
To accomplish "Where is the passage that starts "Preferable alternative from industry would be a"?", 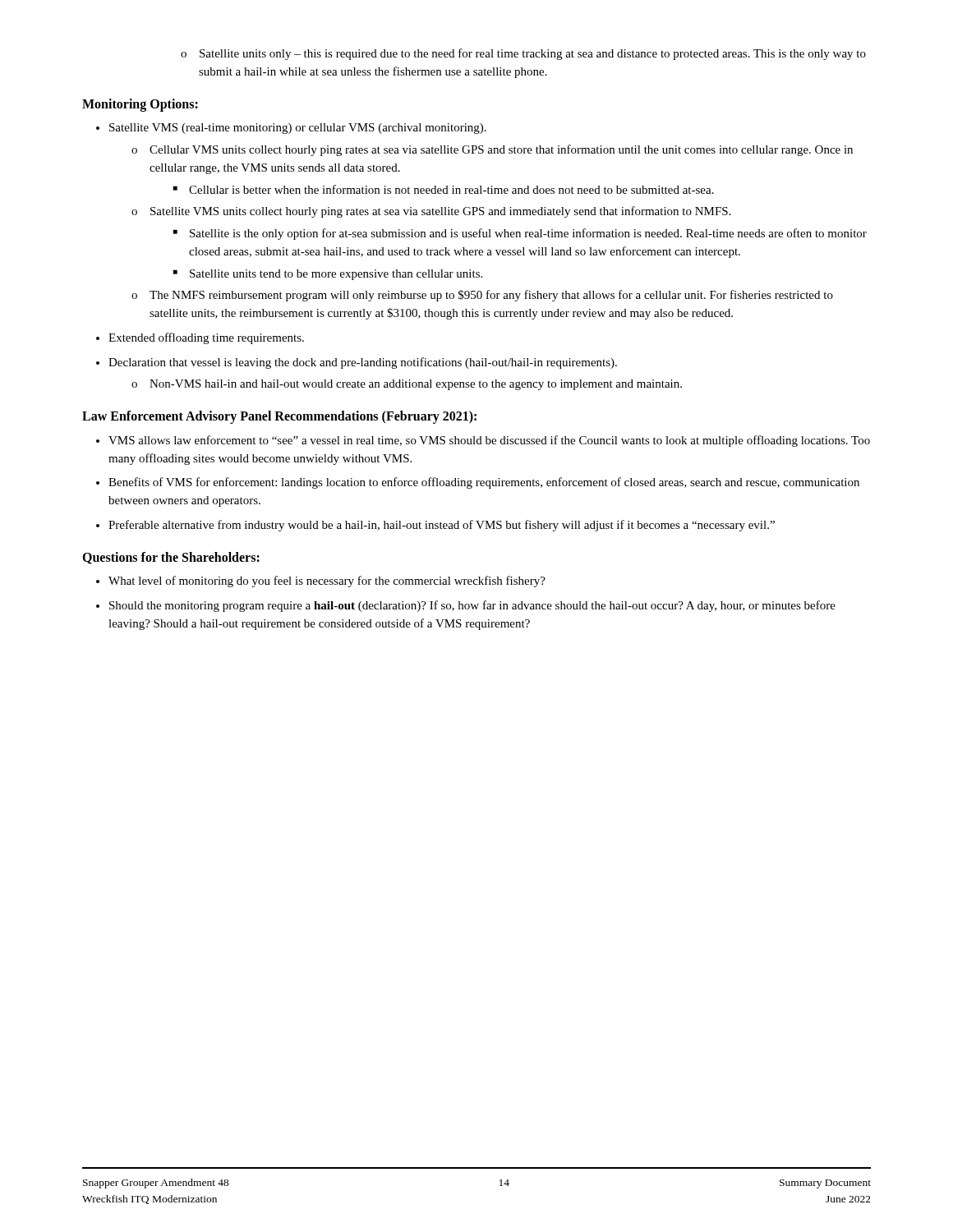I will tap(476, 525).
